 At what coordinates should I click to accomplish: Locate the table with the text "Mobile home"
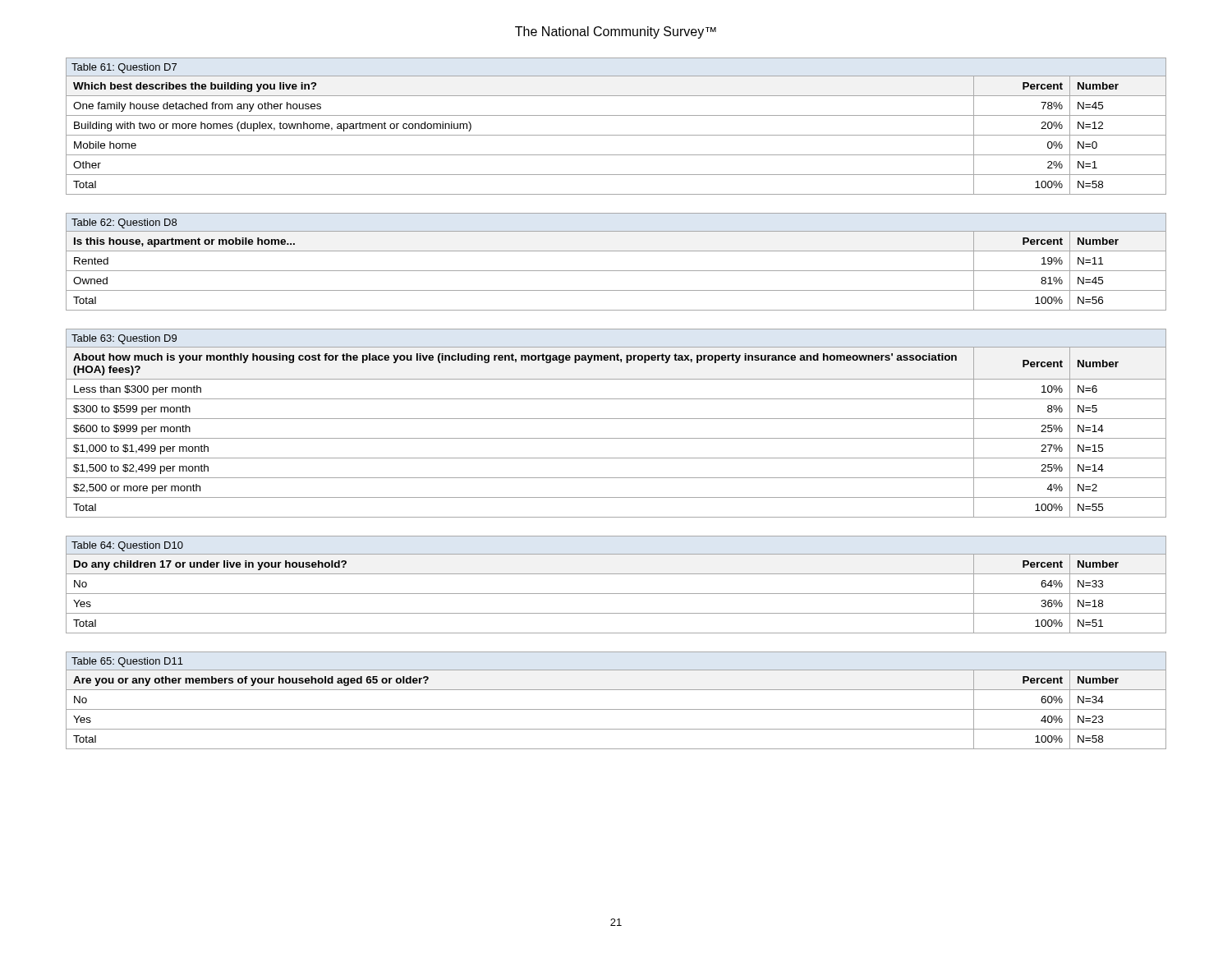tap(616, 135)
